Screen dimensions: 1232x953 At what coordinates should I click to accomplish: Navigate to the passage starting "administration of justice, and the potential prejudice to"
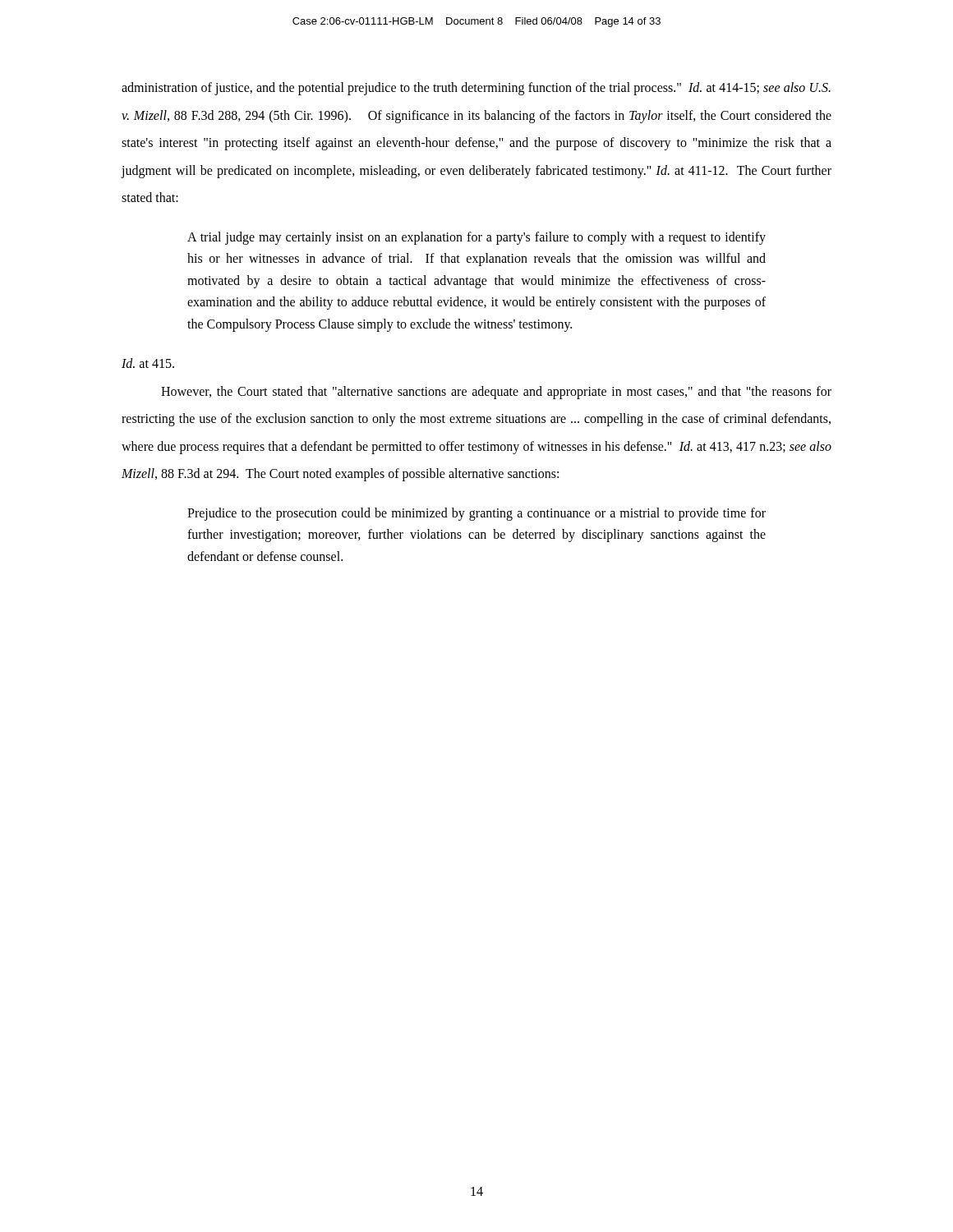[476, 321]
